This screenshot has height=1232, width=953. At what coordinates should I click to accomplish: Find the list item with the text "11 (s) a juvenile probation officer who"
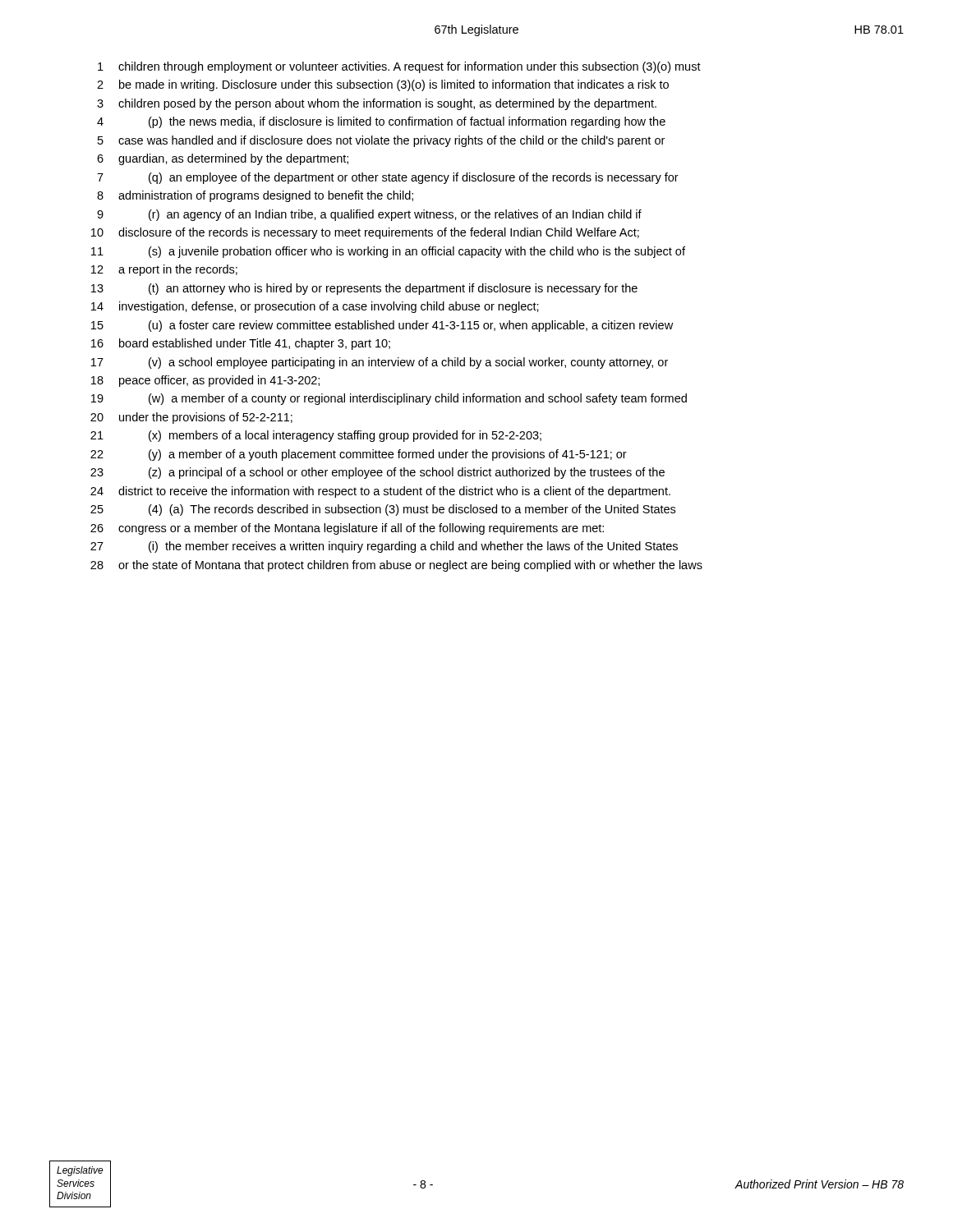pyautogui.click(x=485, y=251)
